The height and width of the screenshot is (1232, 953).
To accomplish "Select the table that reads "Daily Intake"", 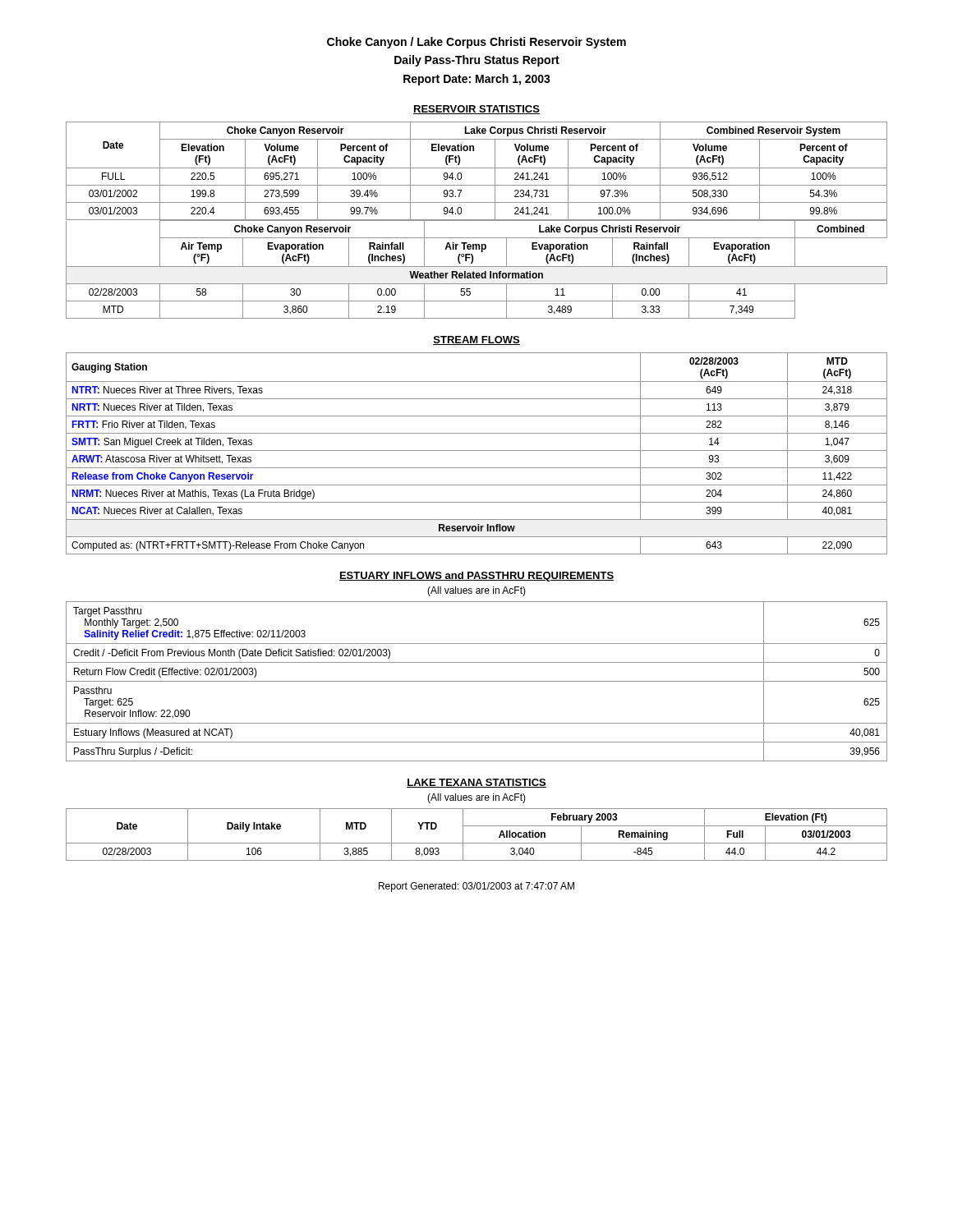I will pos(476,835).
